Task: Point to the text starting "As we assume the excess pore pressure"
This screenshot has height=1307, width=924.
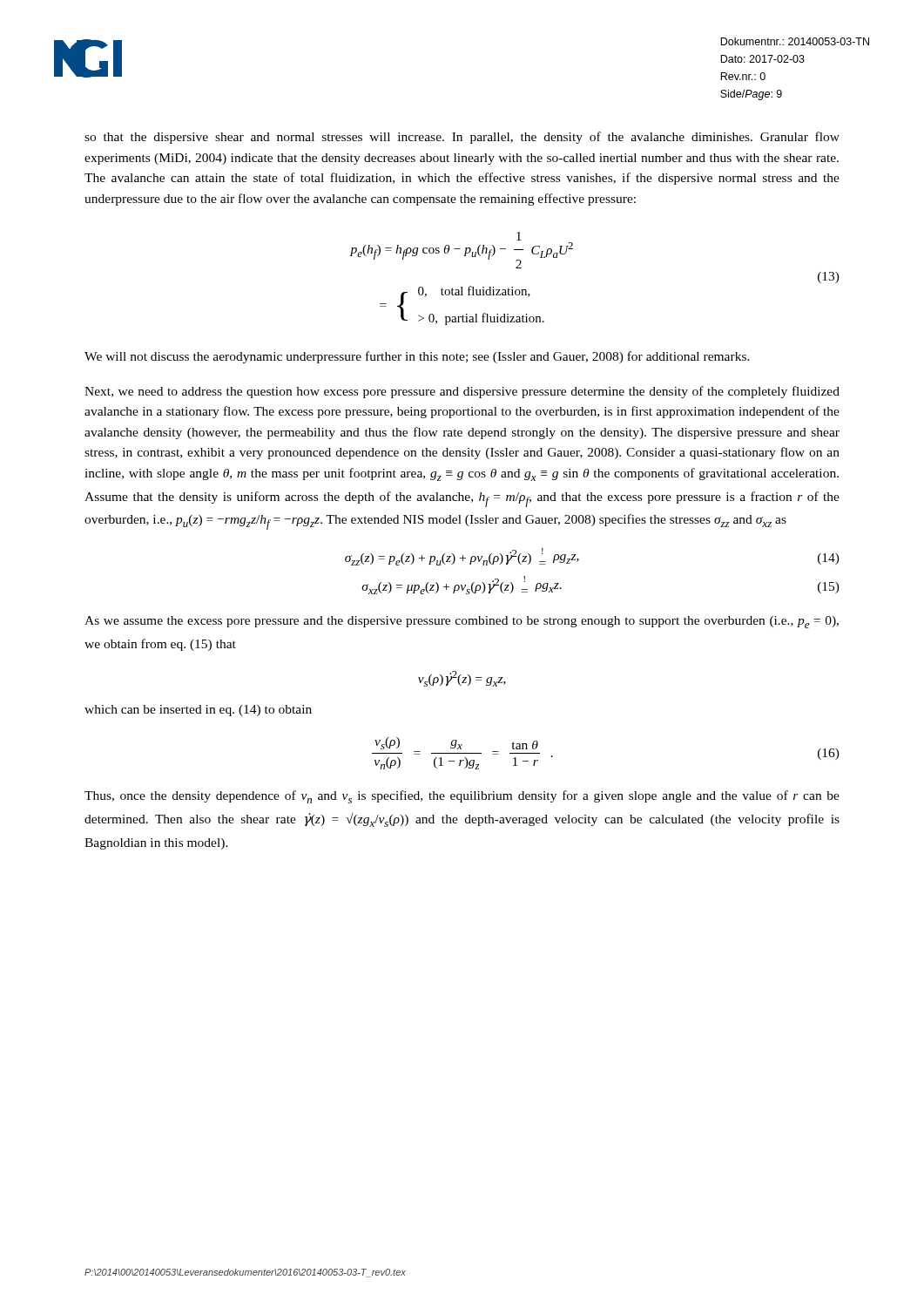Action: (x=462, y=631)
